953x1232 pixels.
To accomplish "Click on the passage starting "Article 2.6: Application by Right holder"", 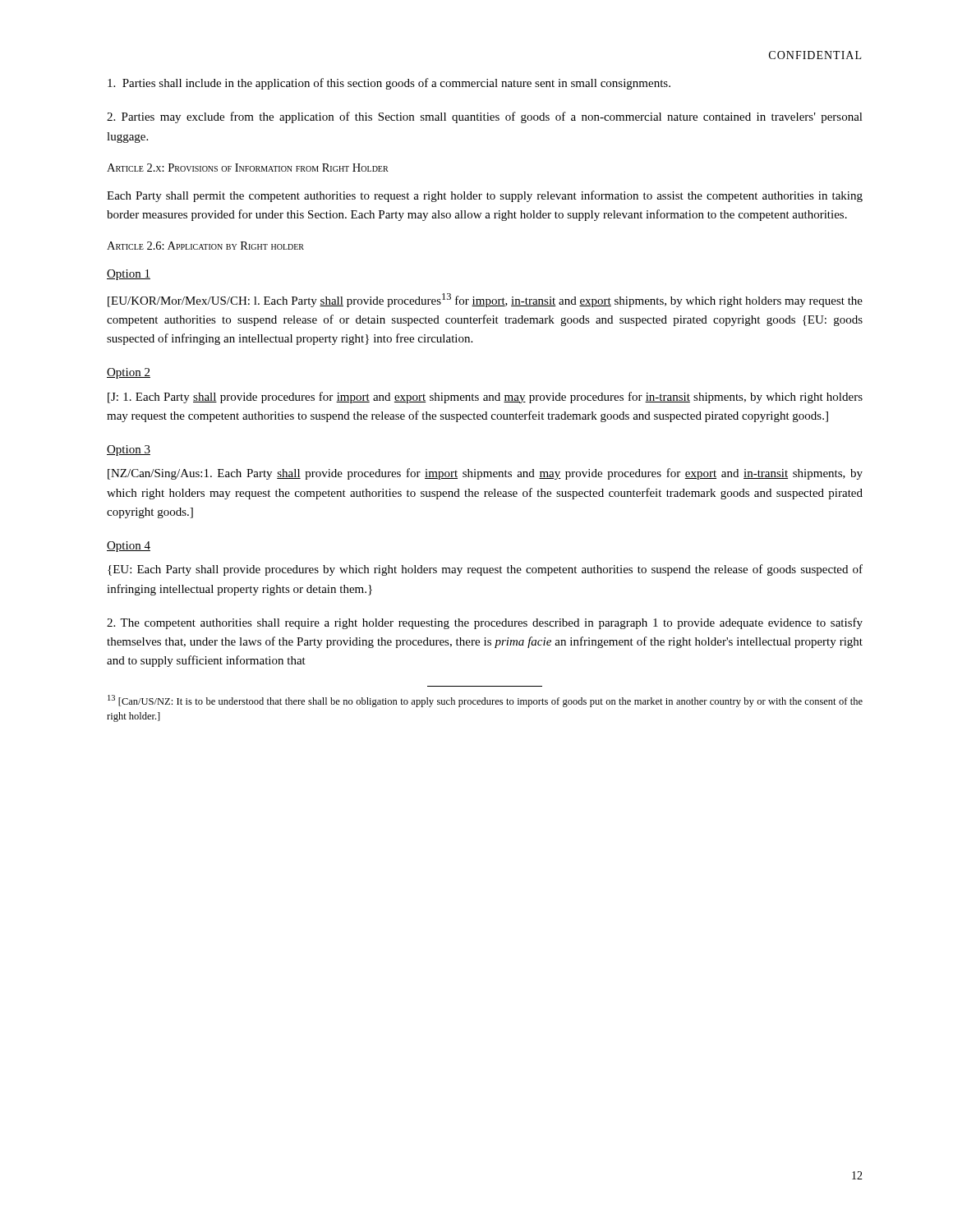I will click(x=205, y=246).
